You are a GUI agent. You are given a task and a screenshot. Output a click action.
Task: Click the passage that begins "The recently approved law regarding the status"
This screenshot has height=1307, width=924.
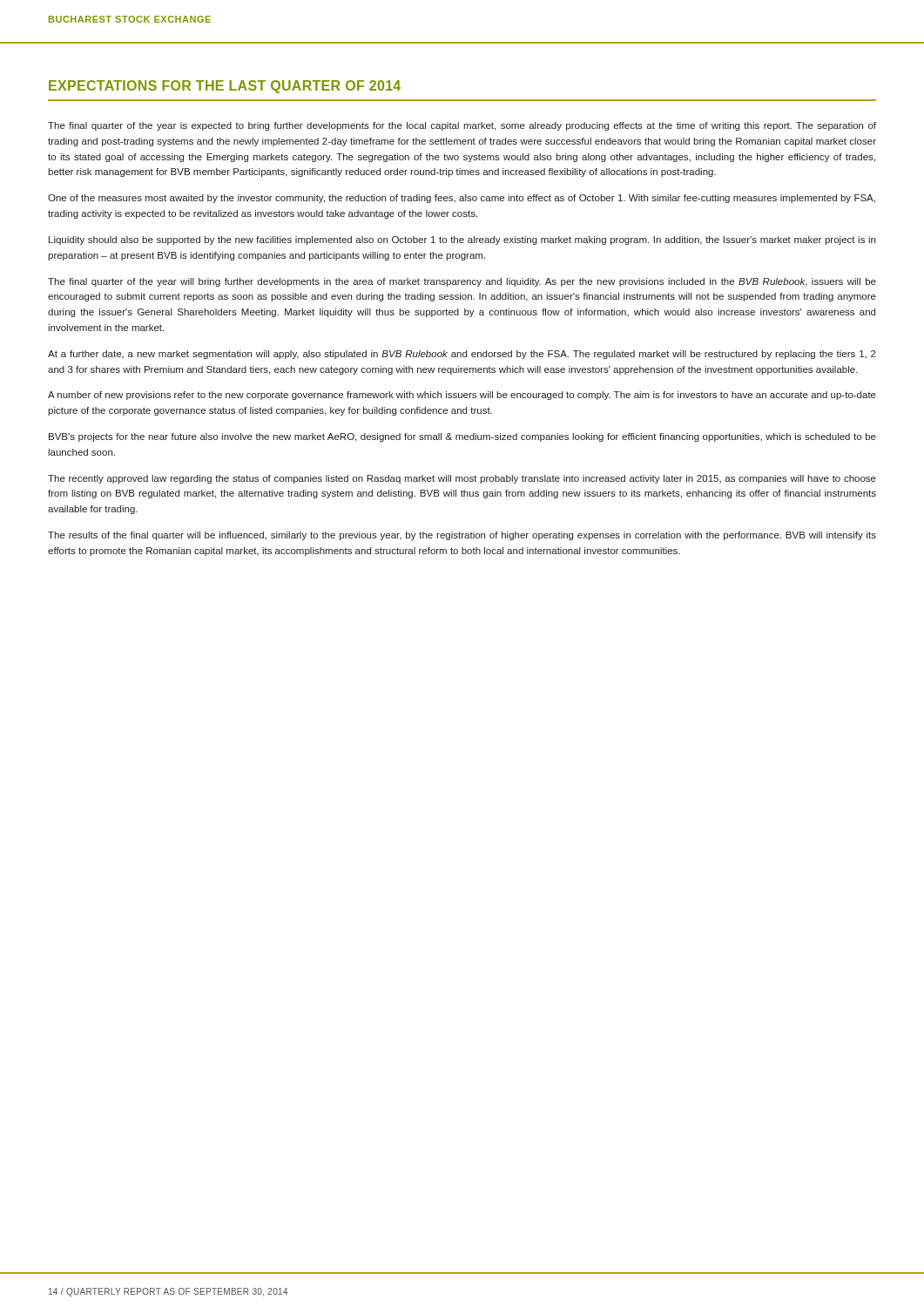pos(462,494)
